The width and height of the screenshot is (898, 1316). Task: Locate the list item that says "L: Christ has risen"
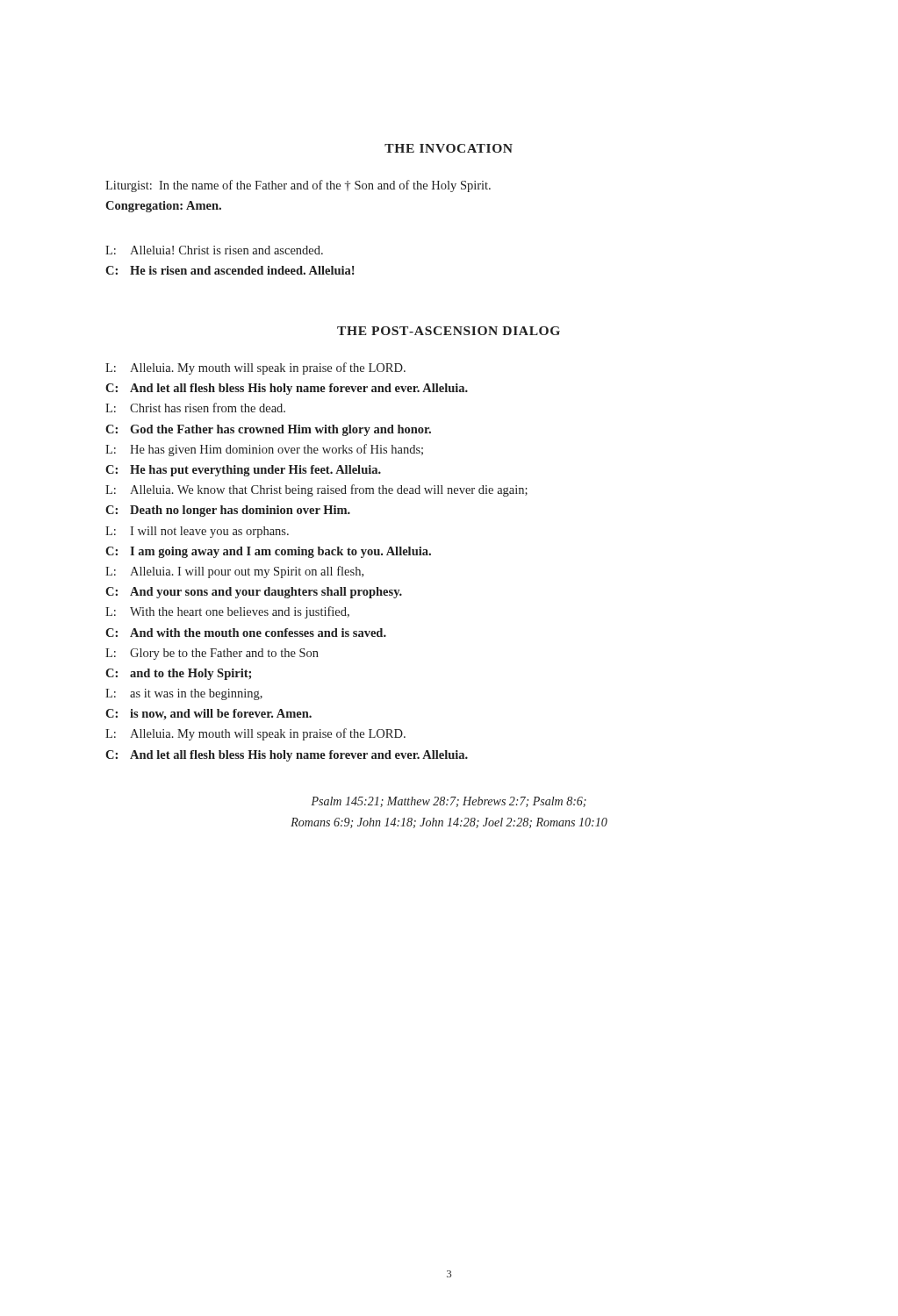click(196, 409)
